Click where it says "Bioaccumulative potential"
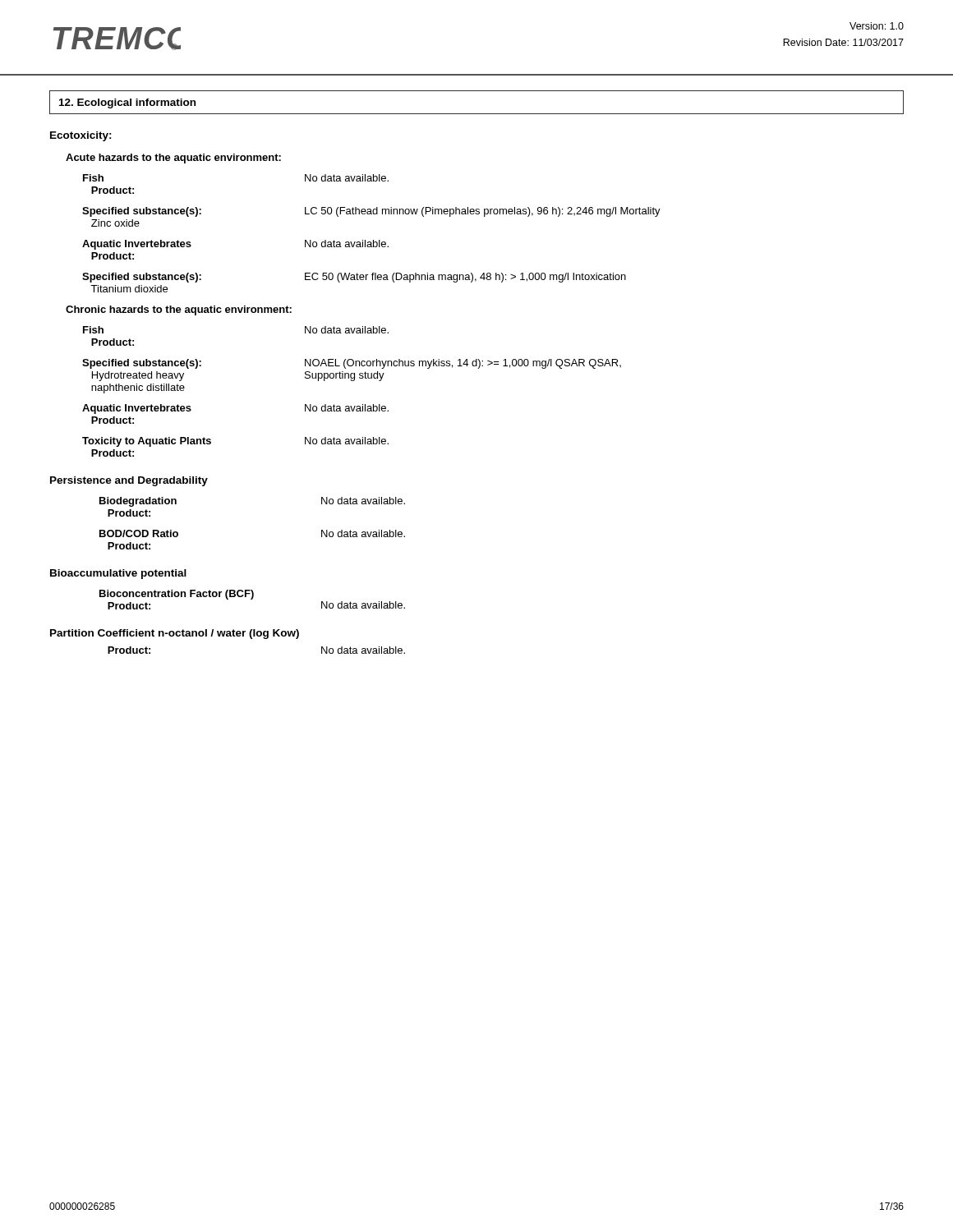The height and width of the screenshot is (1232, 953). 118,573
